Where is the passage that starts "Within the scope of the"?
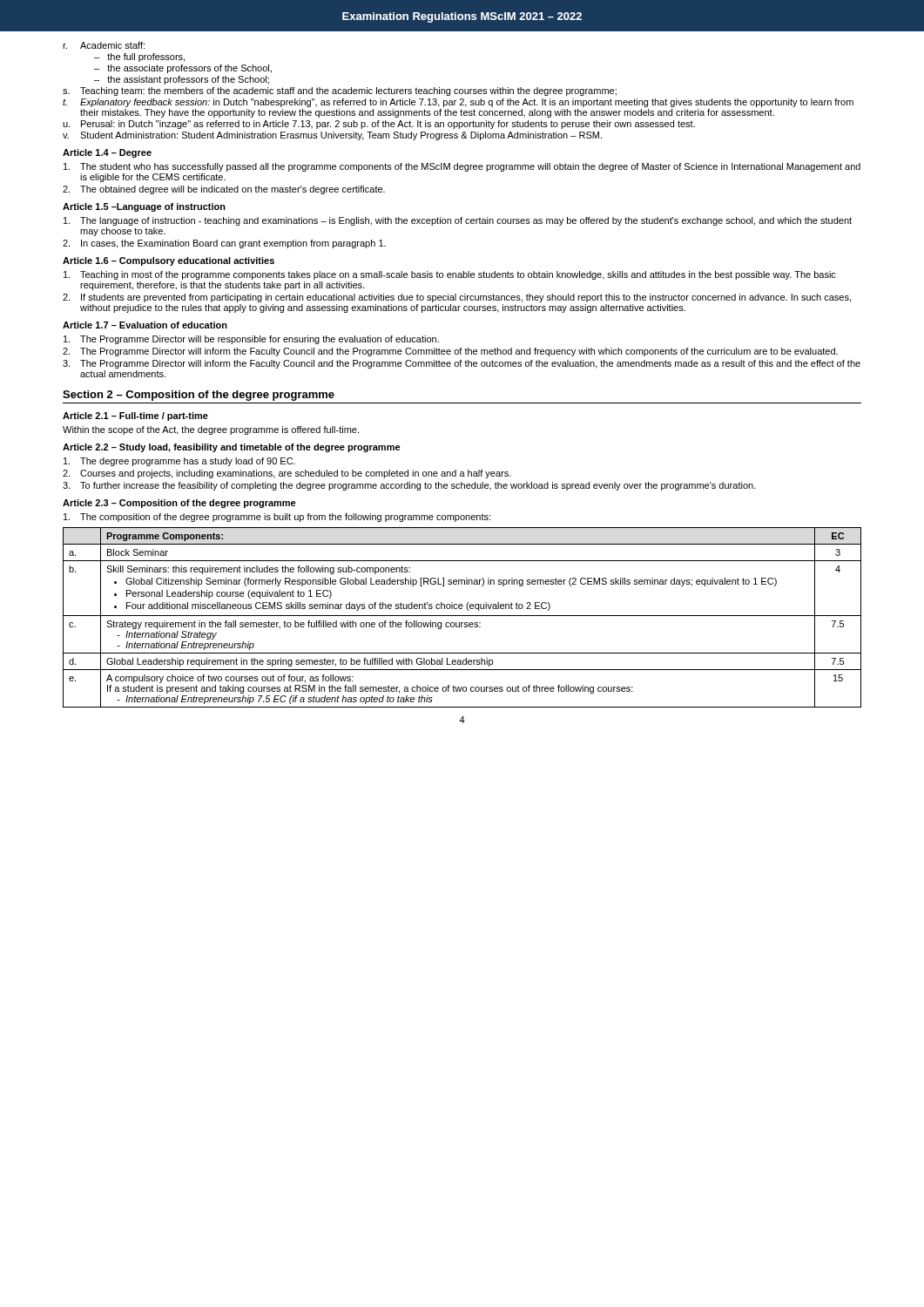The image size is (924, 1307). [211, 430]
